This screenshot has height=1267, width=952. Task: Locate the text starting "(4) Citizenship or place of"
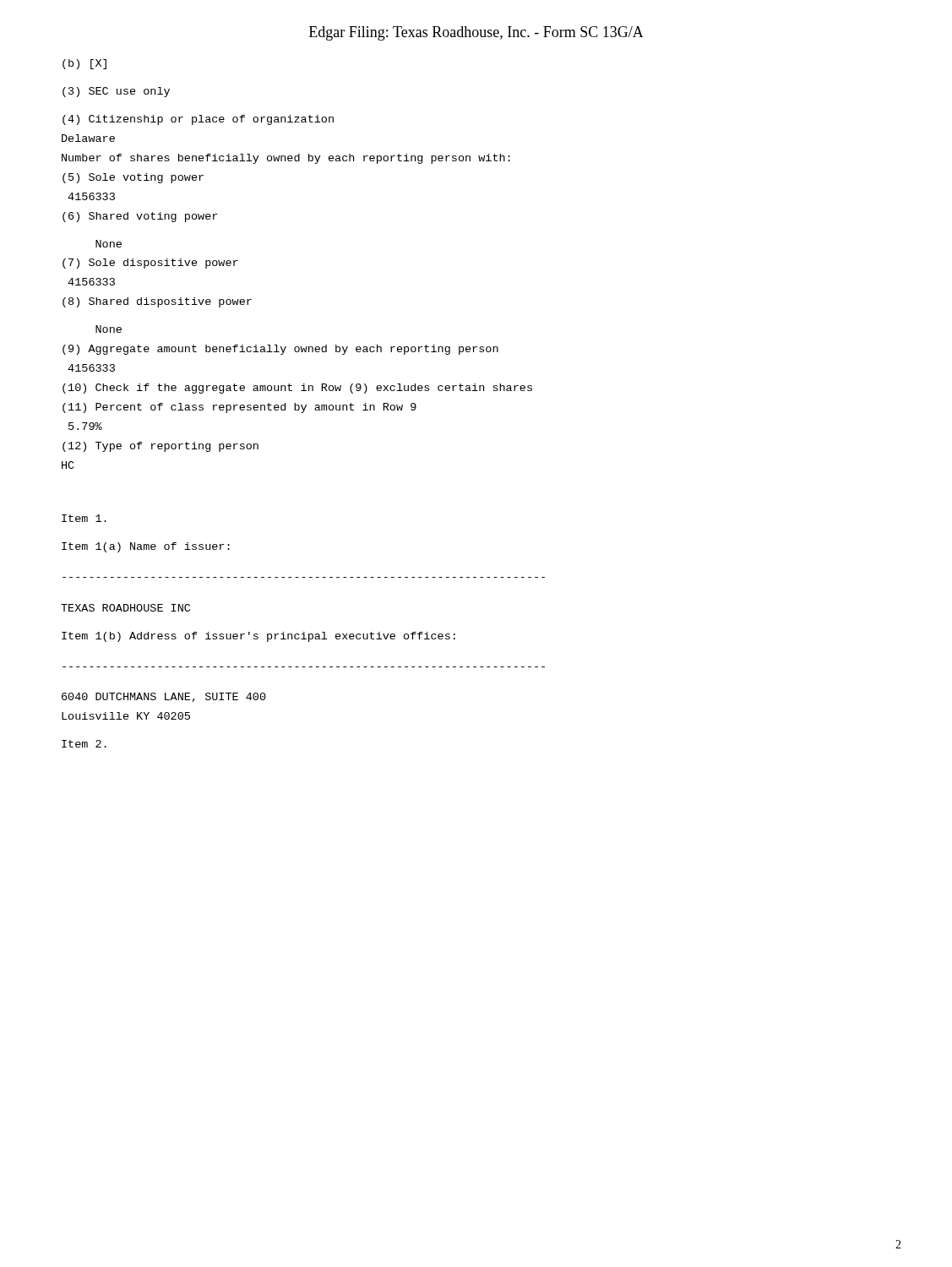tap(198, 120)
